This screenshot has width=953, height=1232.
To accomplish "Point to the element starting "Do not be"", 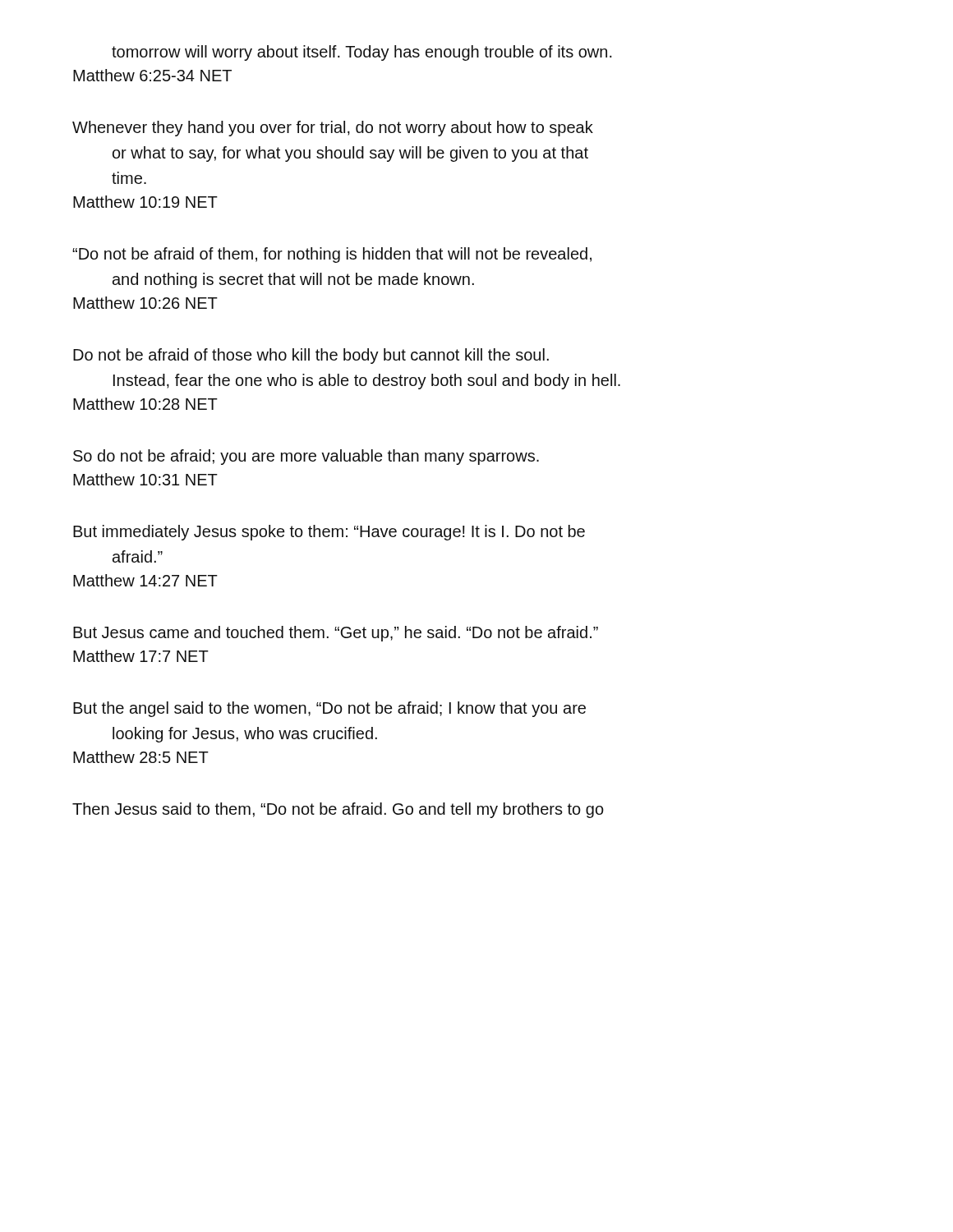I will [476, 378].
